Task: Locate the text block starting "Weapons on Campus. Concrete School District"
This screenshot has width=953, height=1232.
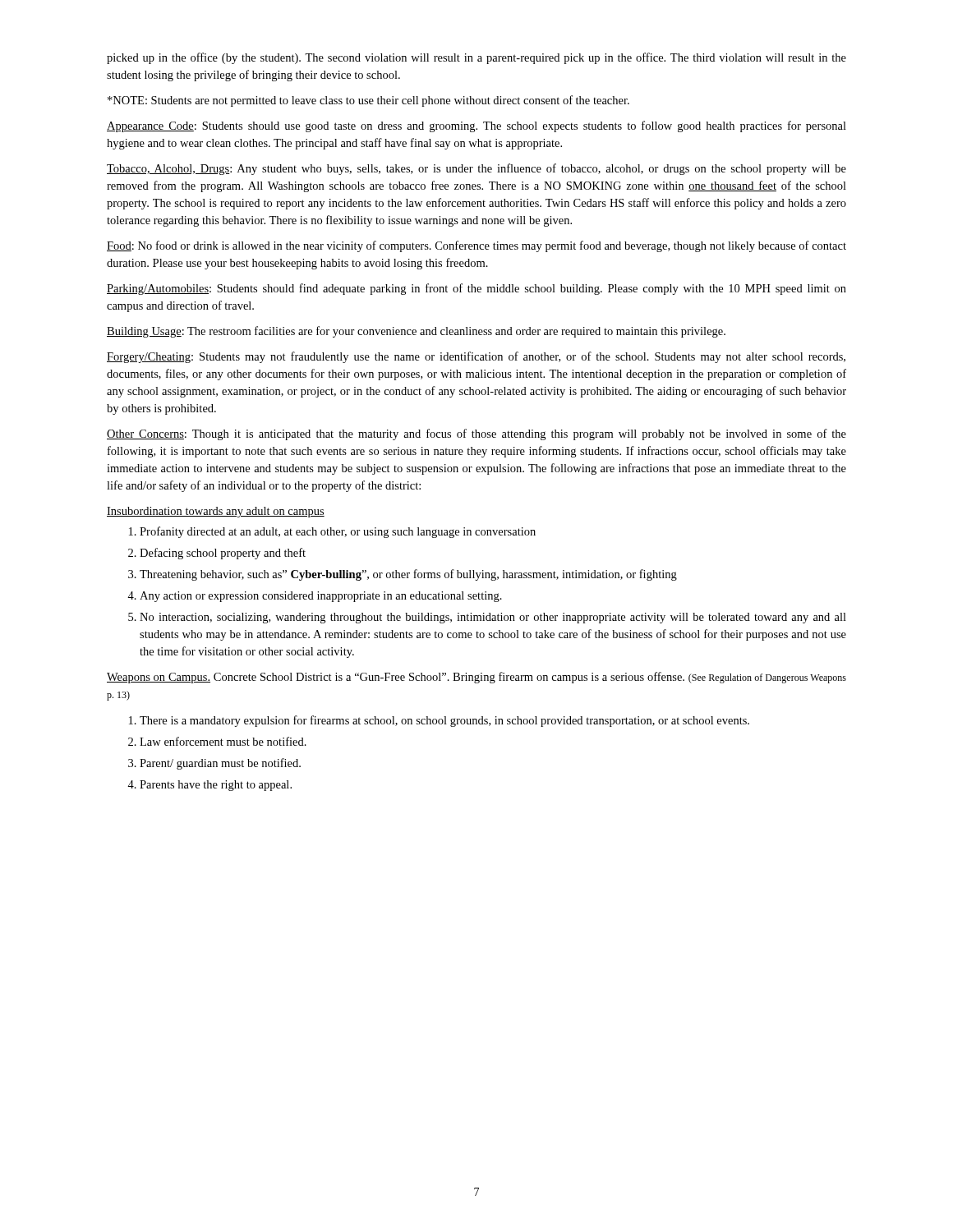Action: click(476, 686)
